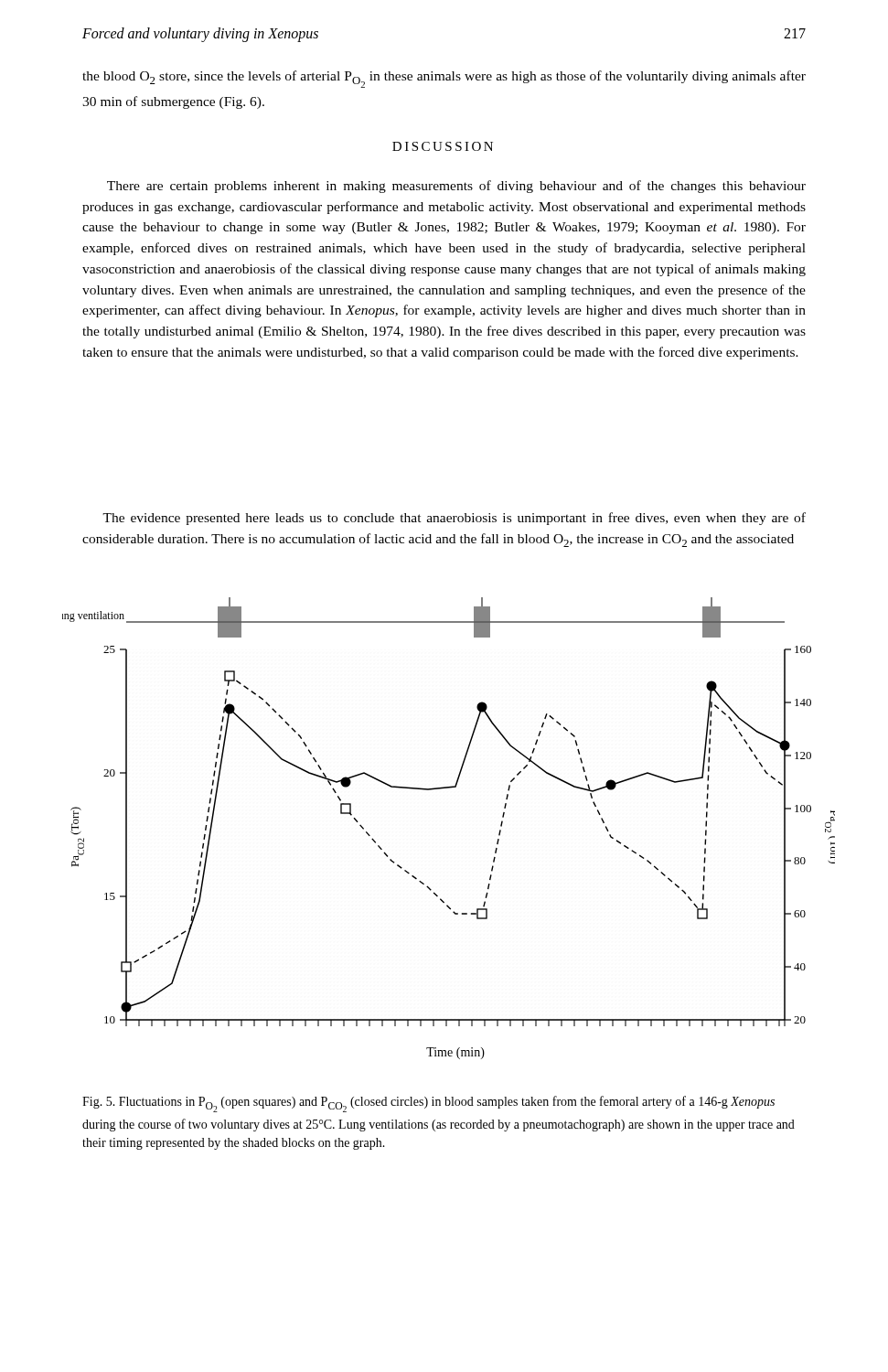The width and height of the screenshot is (888, 1372).
Task: Click the passage that begins "There are certain problems inherent"
Action: (x=444, y=268)
